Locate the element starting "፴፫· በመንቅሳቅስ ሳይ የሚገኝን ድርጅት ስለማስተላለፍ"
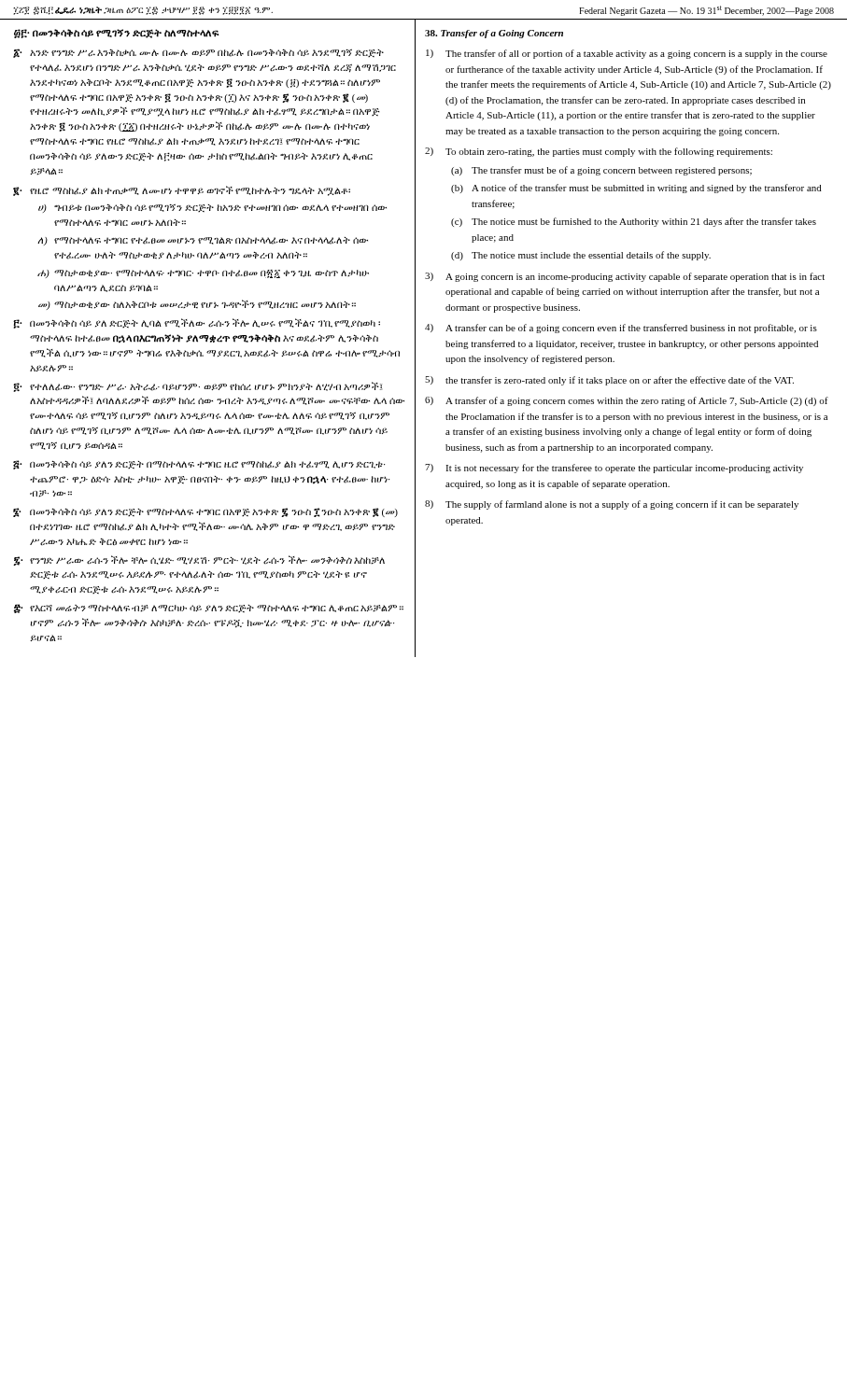 coord(116,33)
